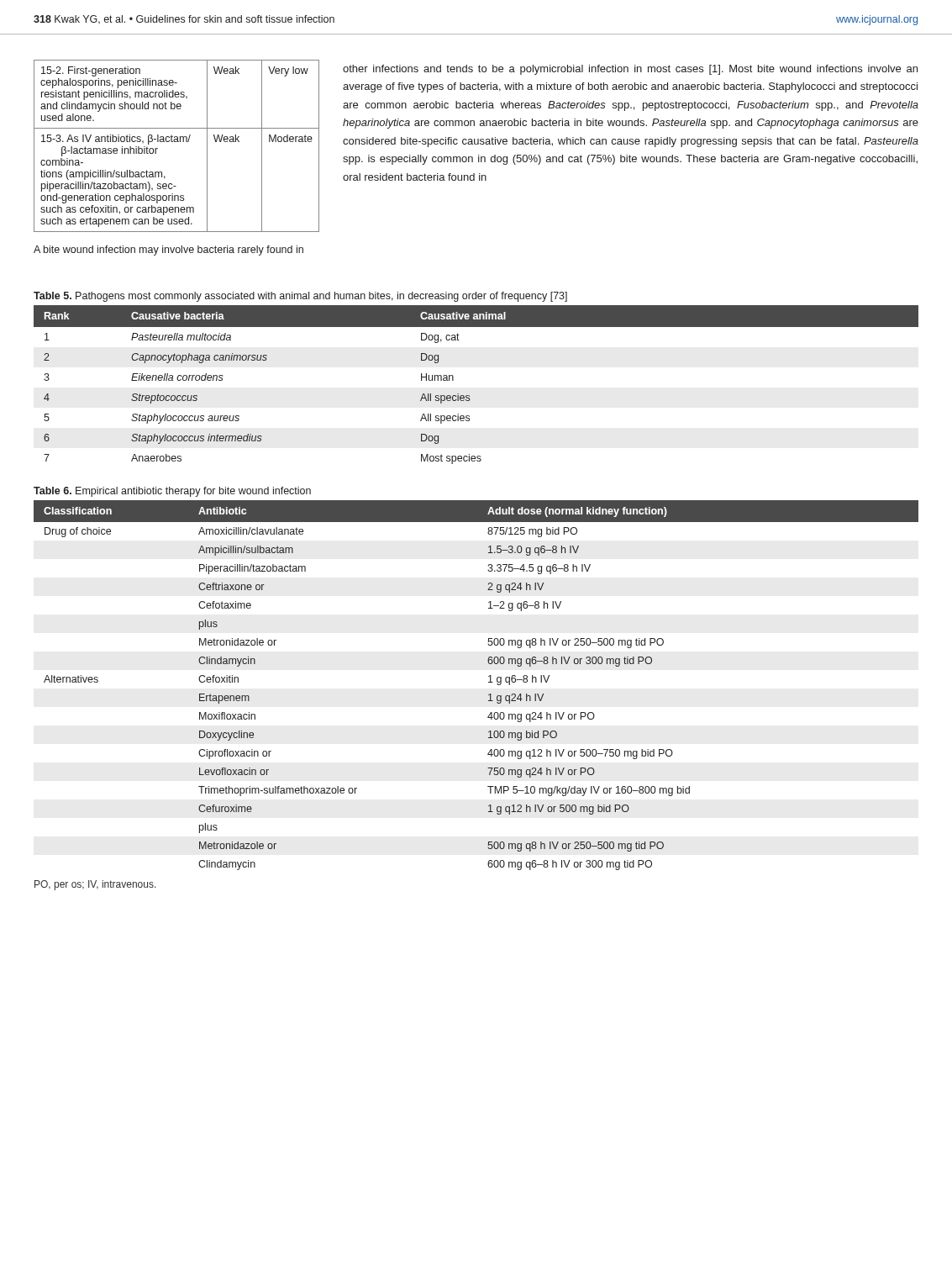Find the footnote
This screenshot has height=1261, width=952.
click(x=95, y=885)
